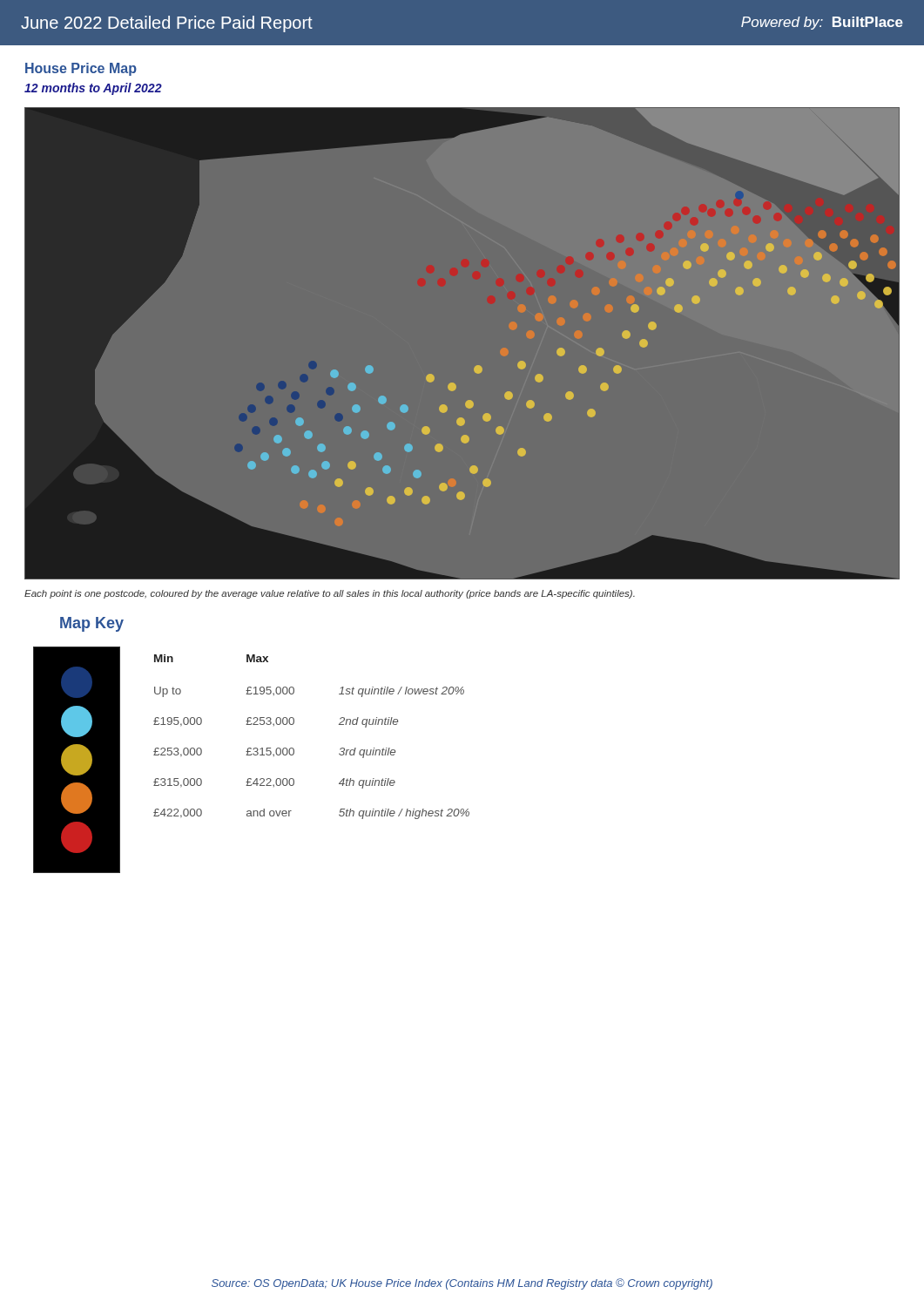Locate the caption that reads "Each point is"

point(462,593)
